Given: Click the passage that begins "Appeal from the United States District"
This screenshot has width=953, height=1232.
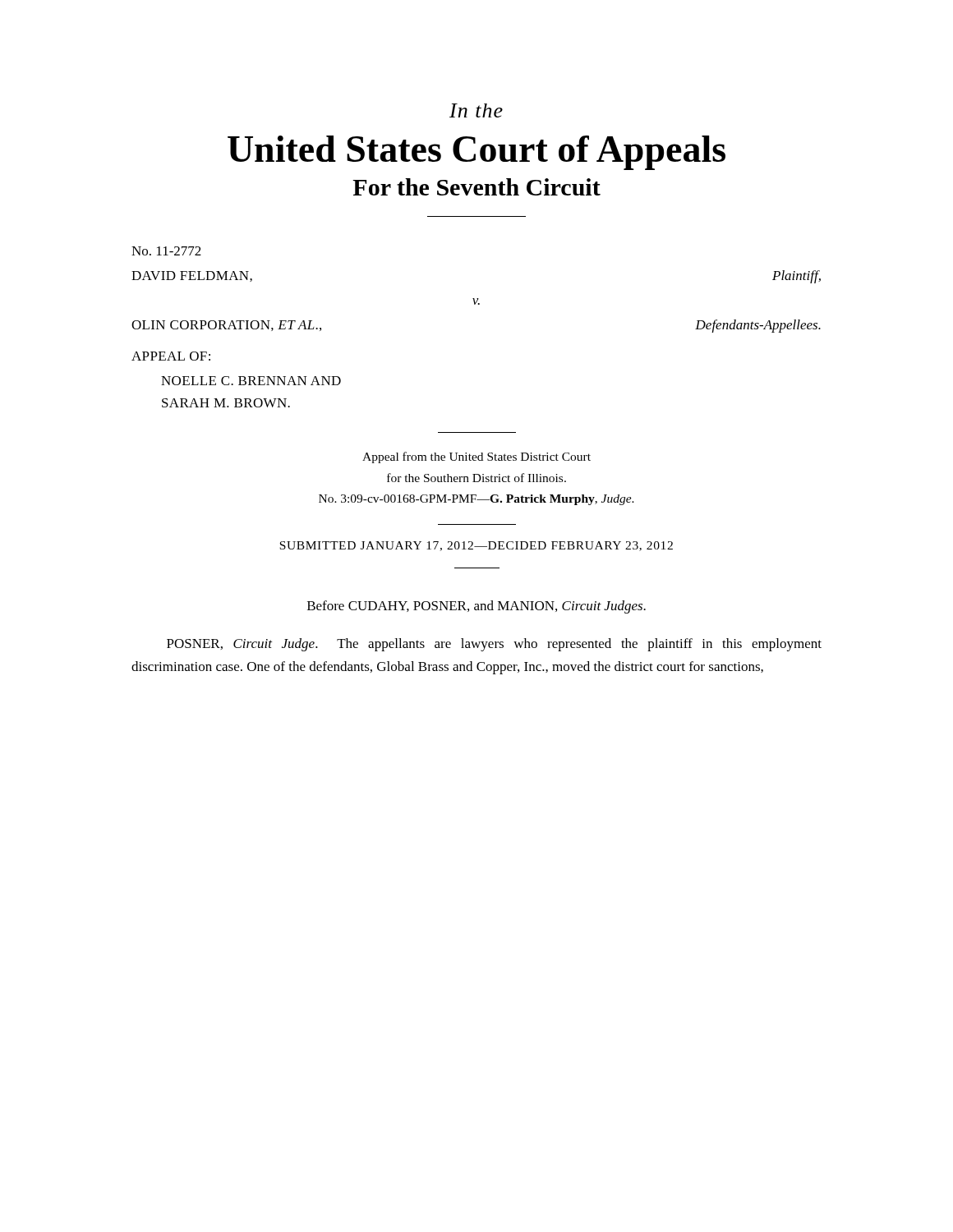Looking at the screenshot, I should tap(476, 477).
